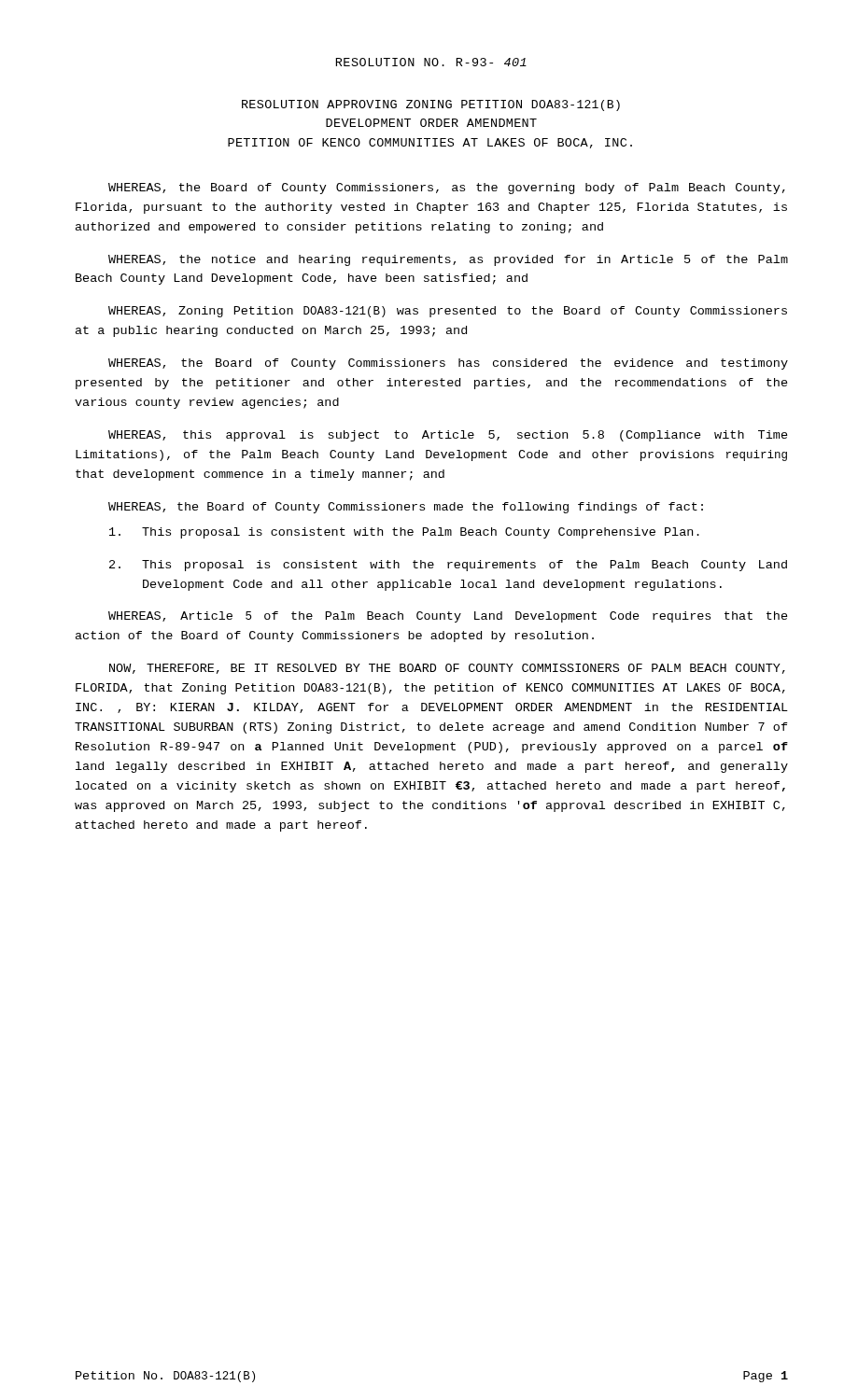Click the passage that begins "NOW, THEREFORE, BE IT RESOLVED BY THE"
Image resolution: width=844 pixels, height=1400 pixels.
pyautogui.click(x=431, y=747)
